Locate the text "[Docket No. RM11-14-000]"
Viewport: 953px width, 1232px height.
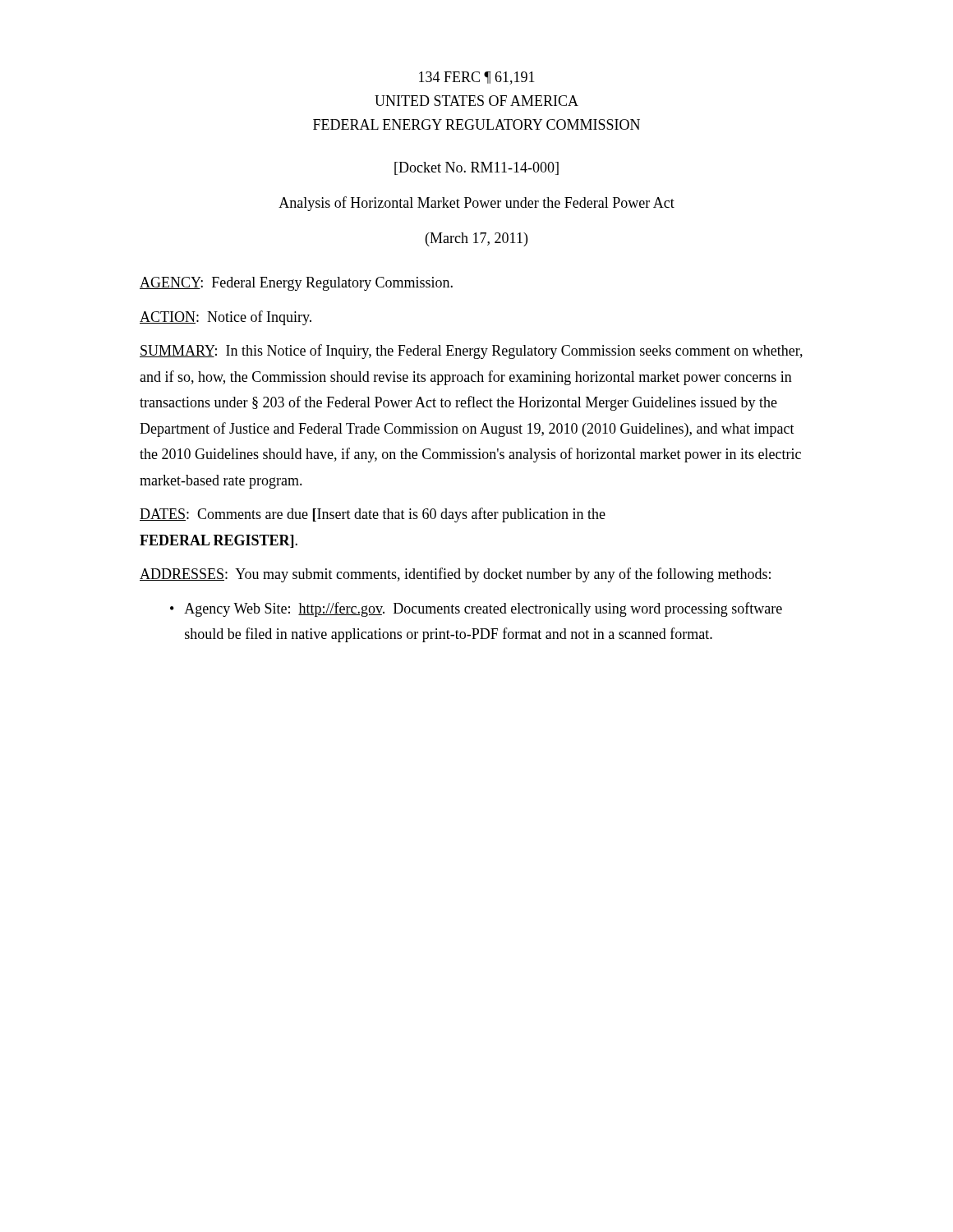coord(476,168)
